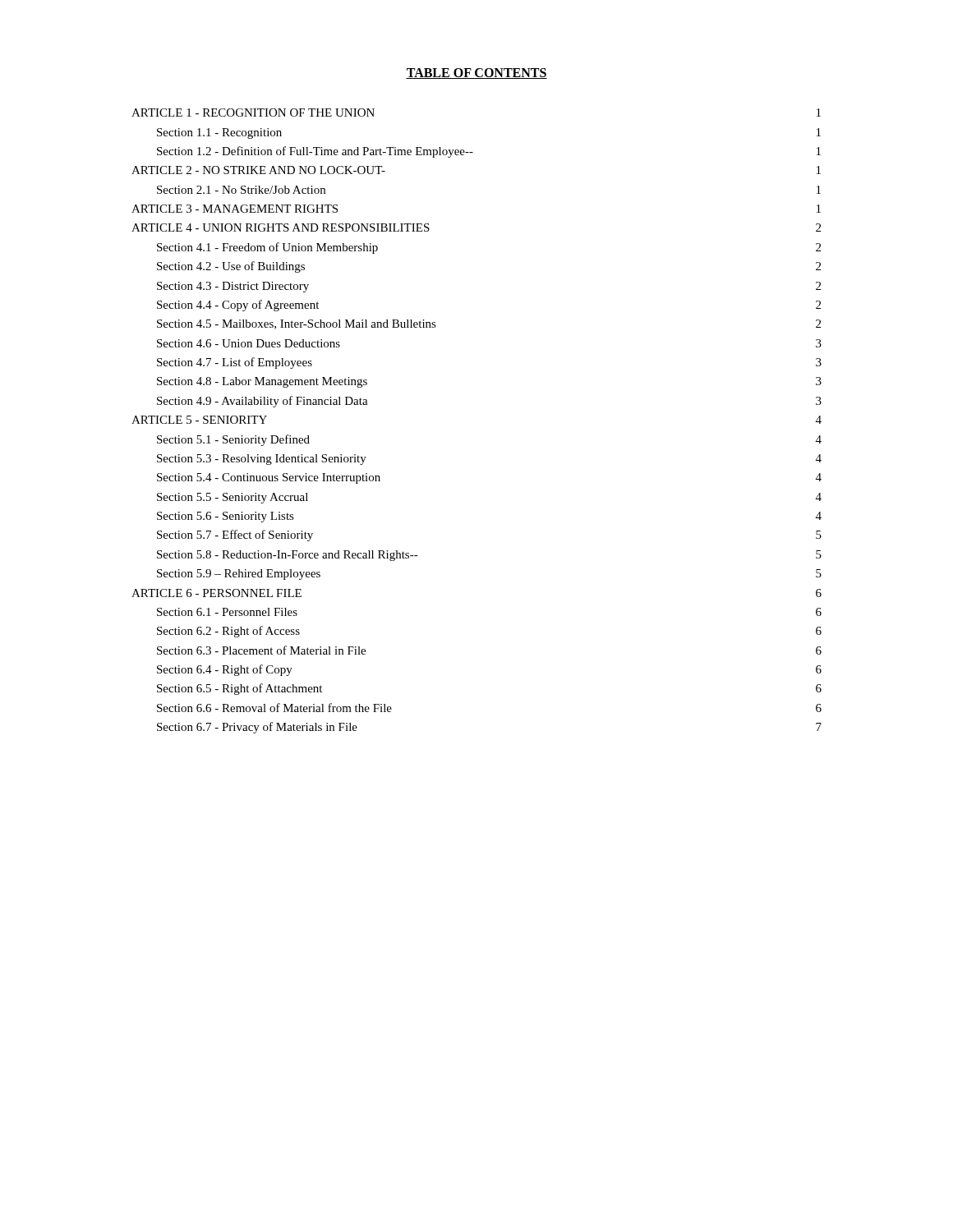Locate the title that says "TABLE OF CONTENTS"
This screenshot has width=953, height=1232.
coord(476,73)
